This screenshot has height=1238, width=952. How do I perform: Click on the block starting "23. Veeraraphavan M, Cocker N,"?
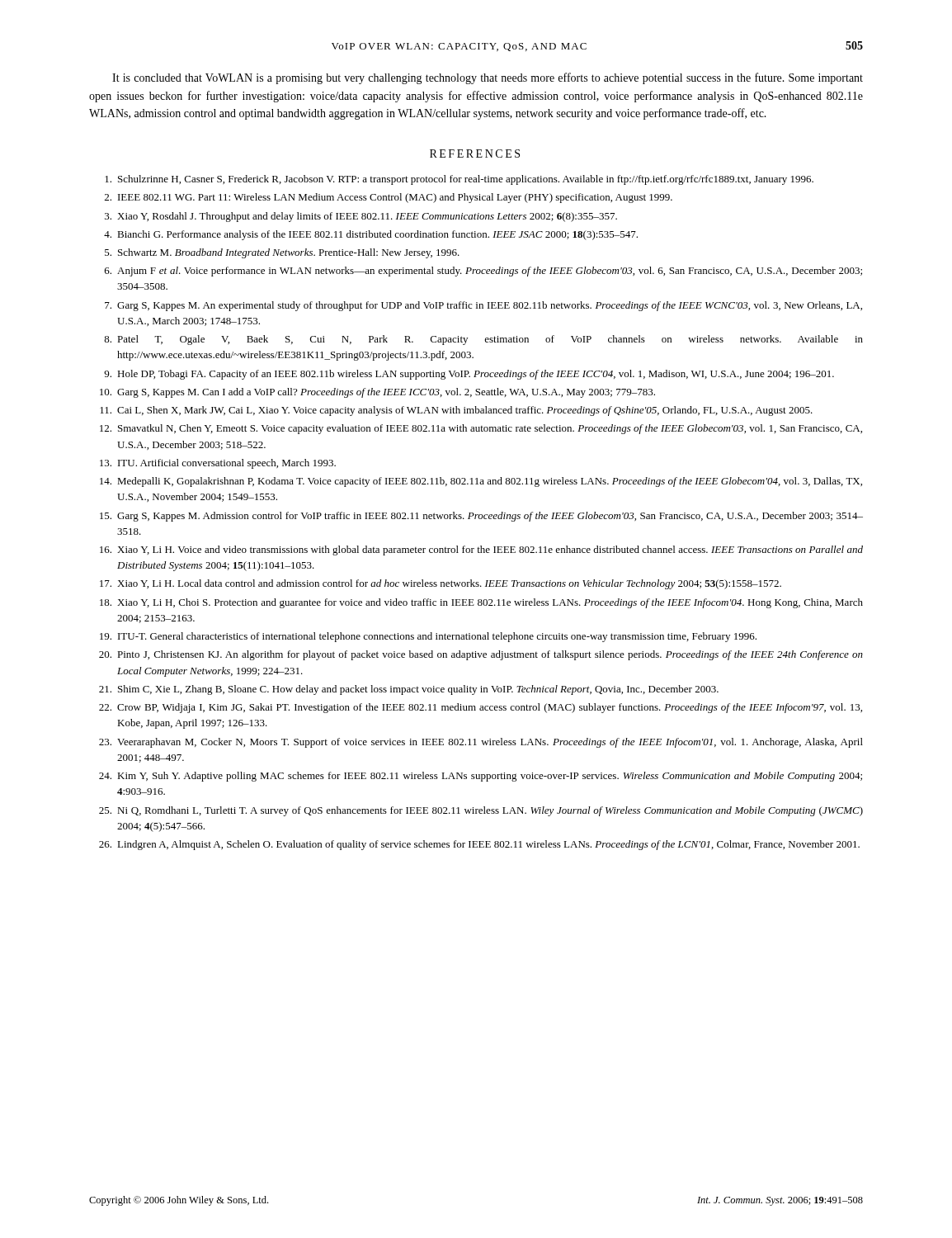click(x=476, y=749)
